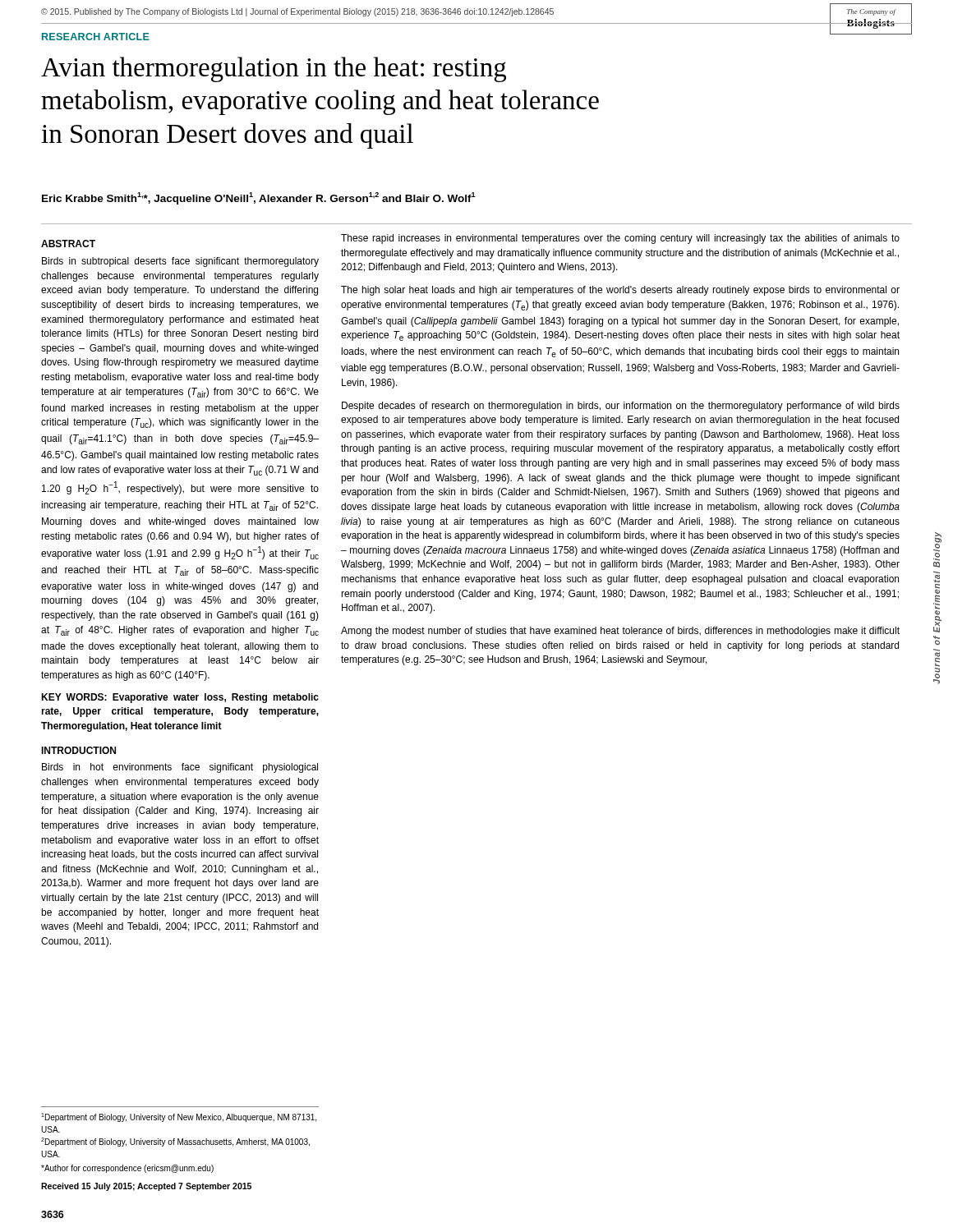
Task: Select the text block that reads "Birds in hot environments face significant physiological"
Action: (x=180, y=854)
